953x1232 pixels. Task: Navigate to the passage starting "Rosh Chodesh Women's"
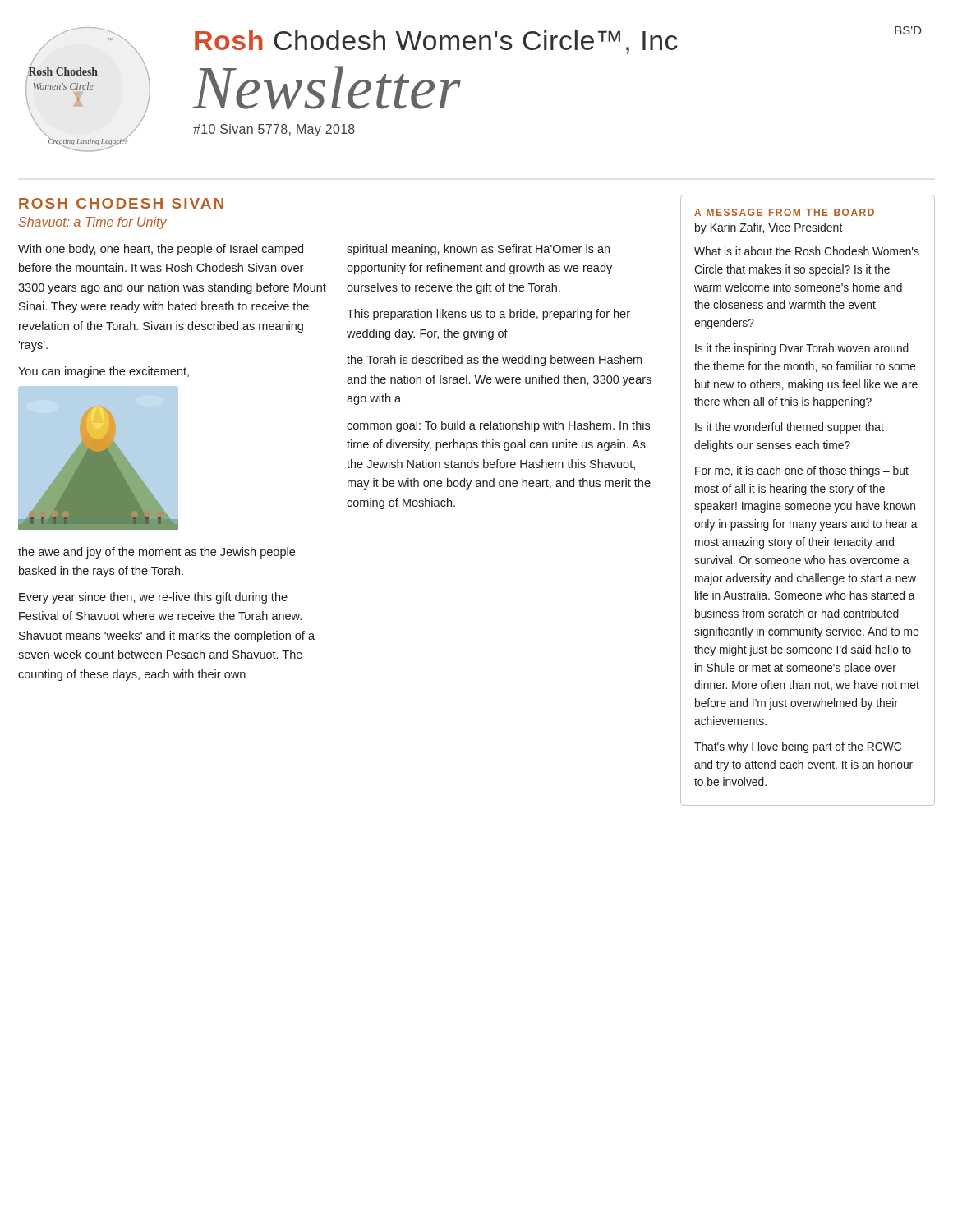pos(436,40)
